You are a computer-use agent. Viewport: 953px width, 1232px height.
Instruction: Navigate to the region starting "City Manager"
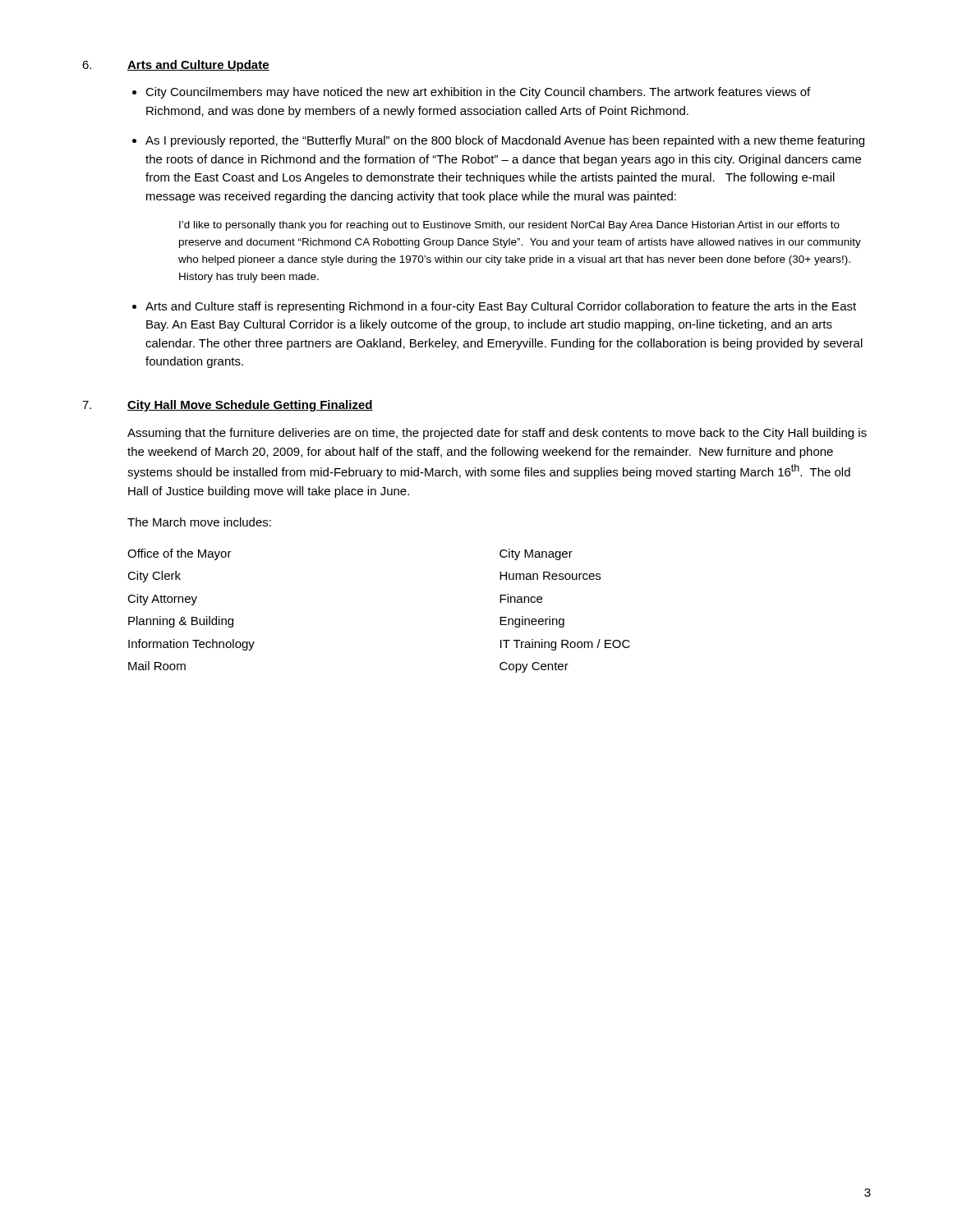[x=536, y=553]
